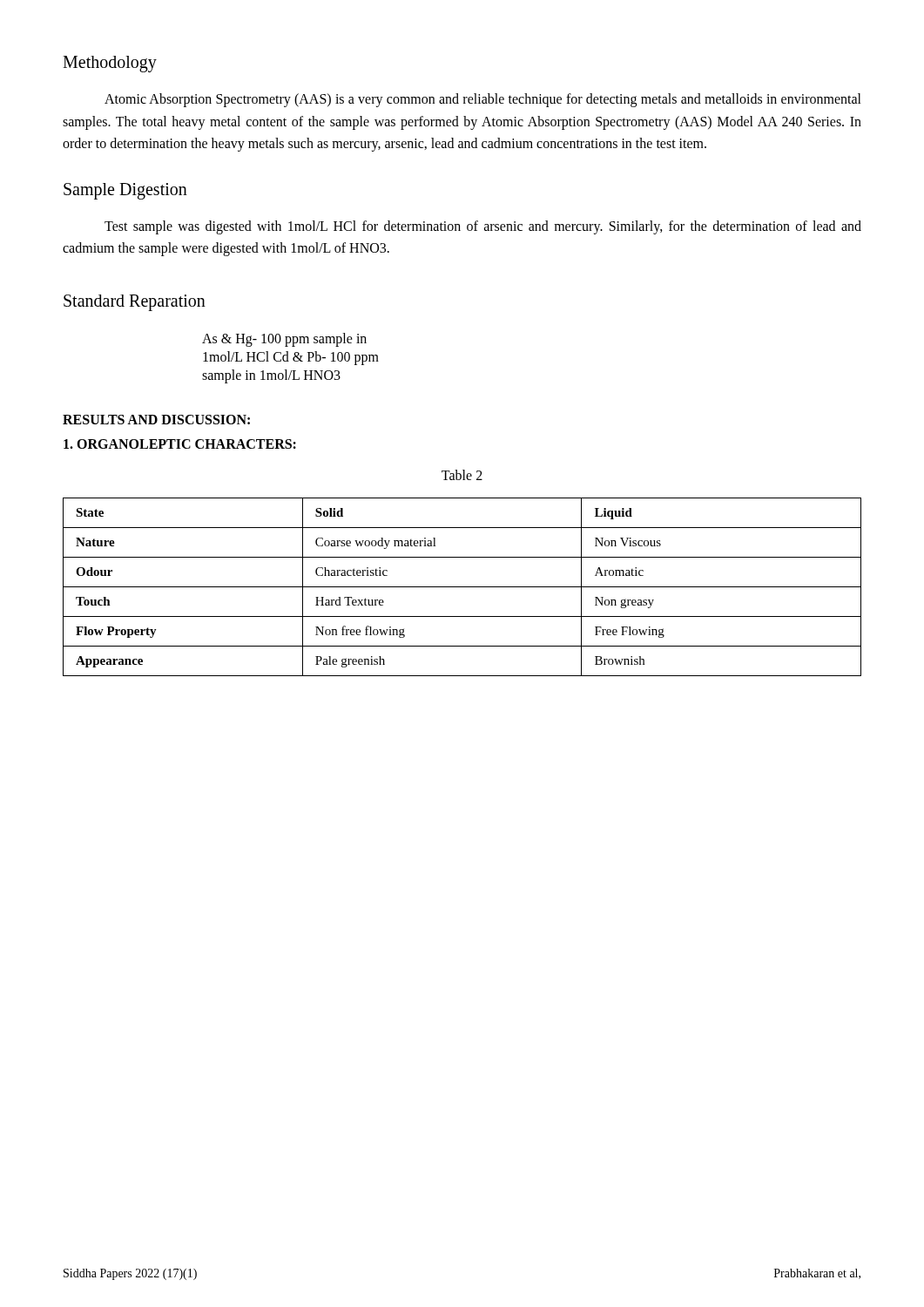The width and height of the screenshot is (924, 1307).
Task: Click the passage that begins "Atomic Absorption Spectrometry (AAS) is a very"
Action: (462, 121)
